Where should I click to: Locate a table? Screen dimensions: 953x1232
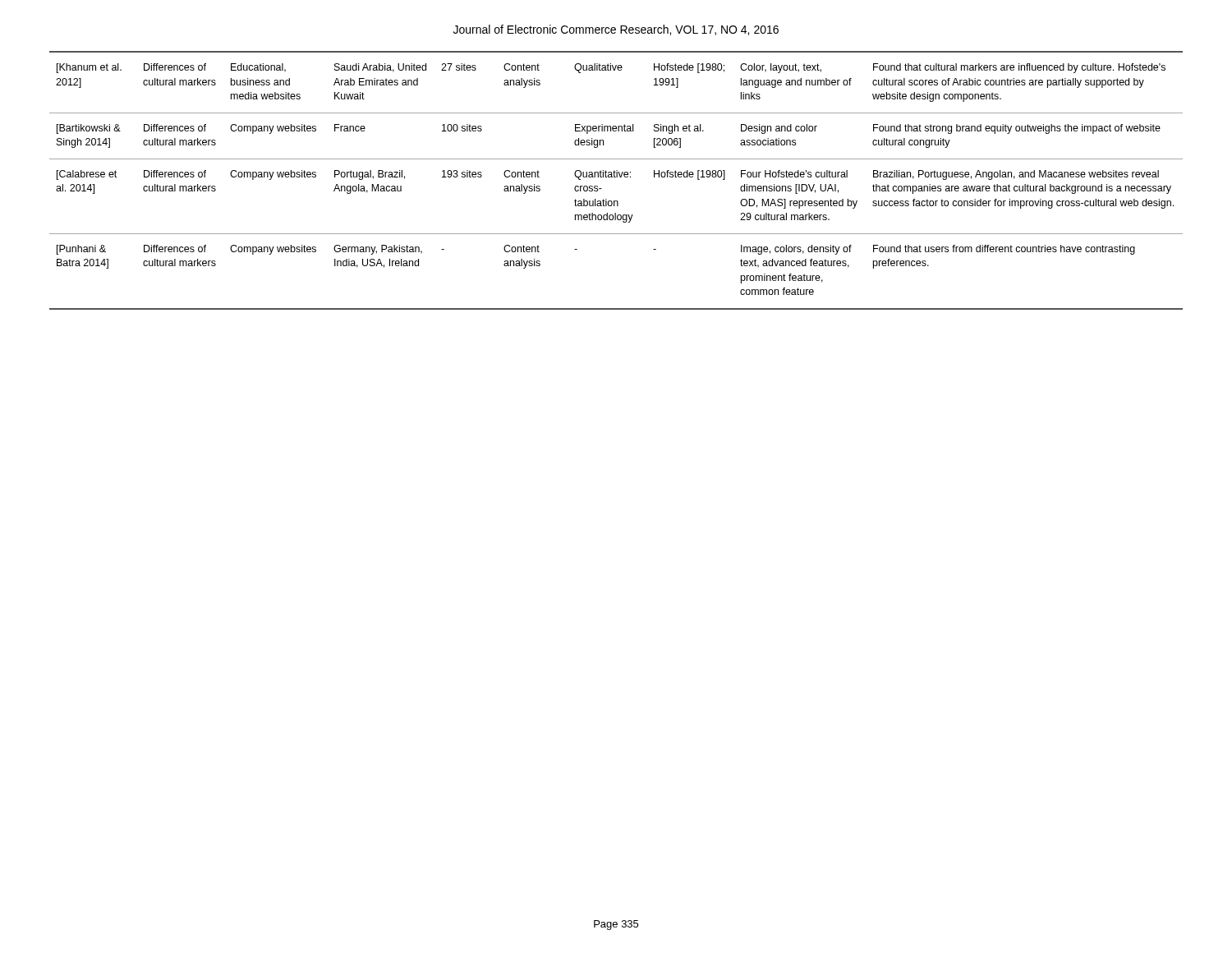[616, 180]
